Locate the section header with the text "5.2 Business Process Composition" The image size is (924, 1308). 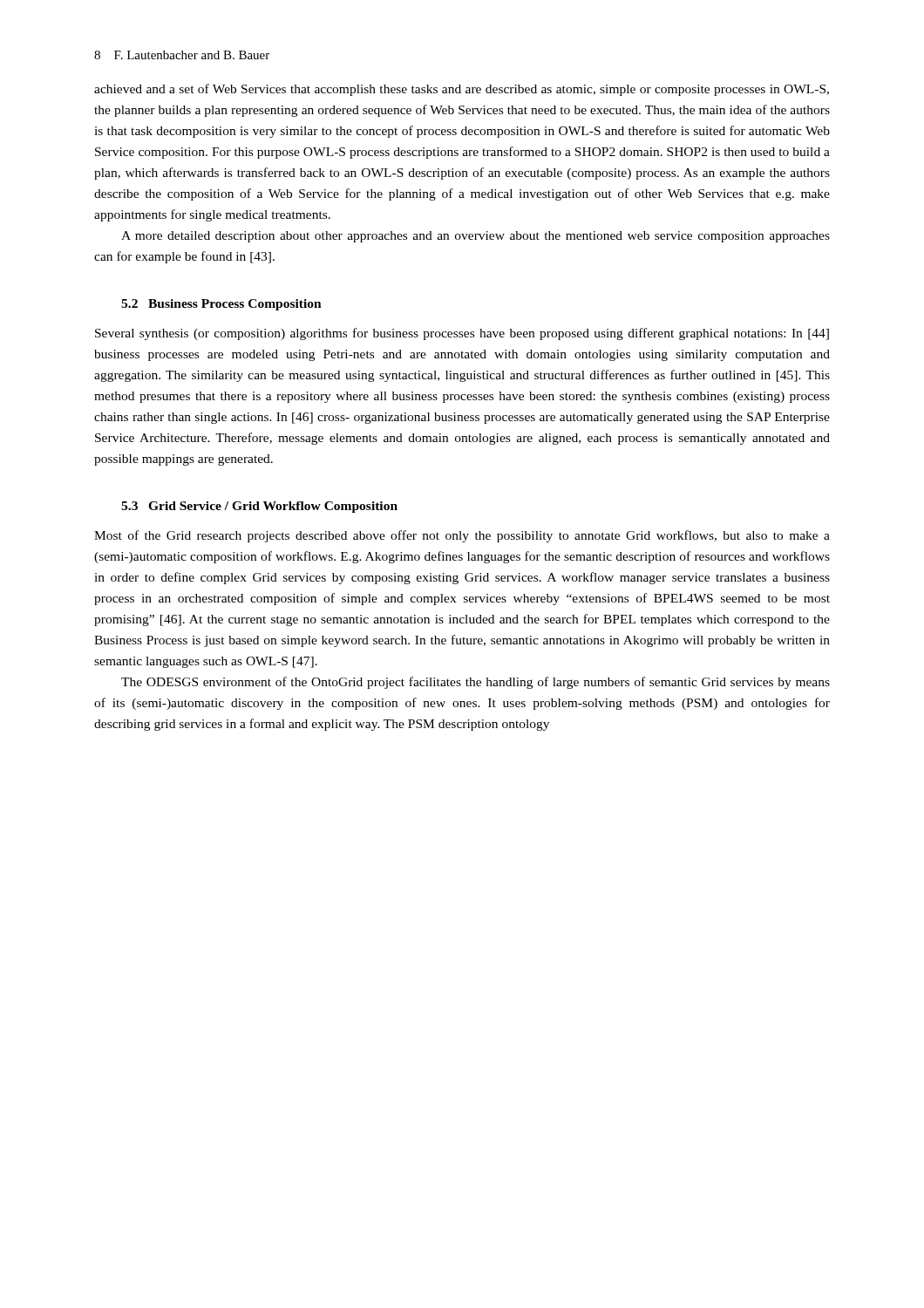(x=221, y=303)
